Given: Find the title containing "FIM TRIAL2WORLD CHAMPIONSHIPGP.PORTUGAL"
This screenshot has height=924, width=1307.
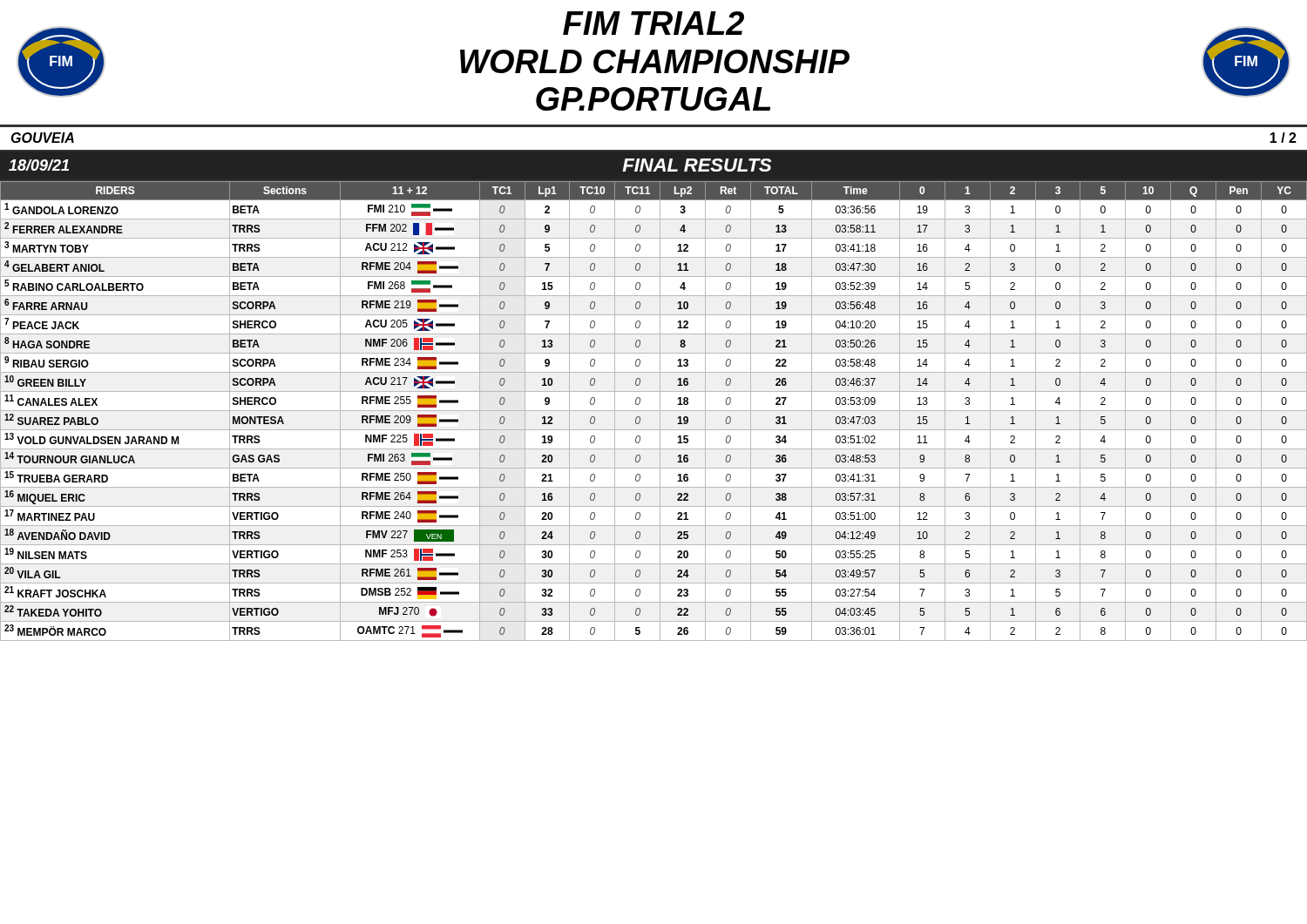Looking at the screenshot, I should (654, 62).
